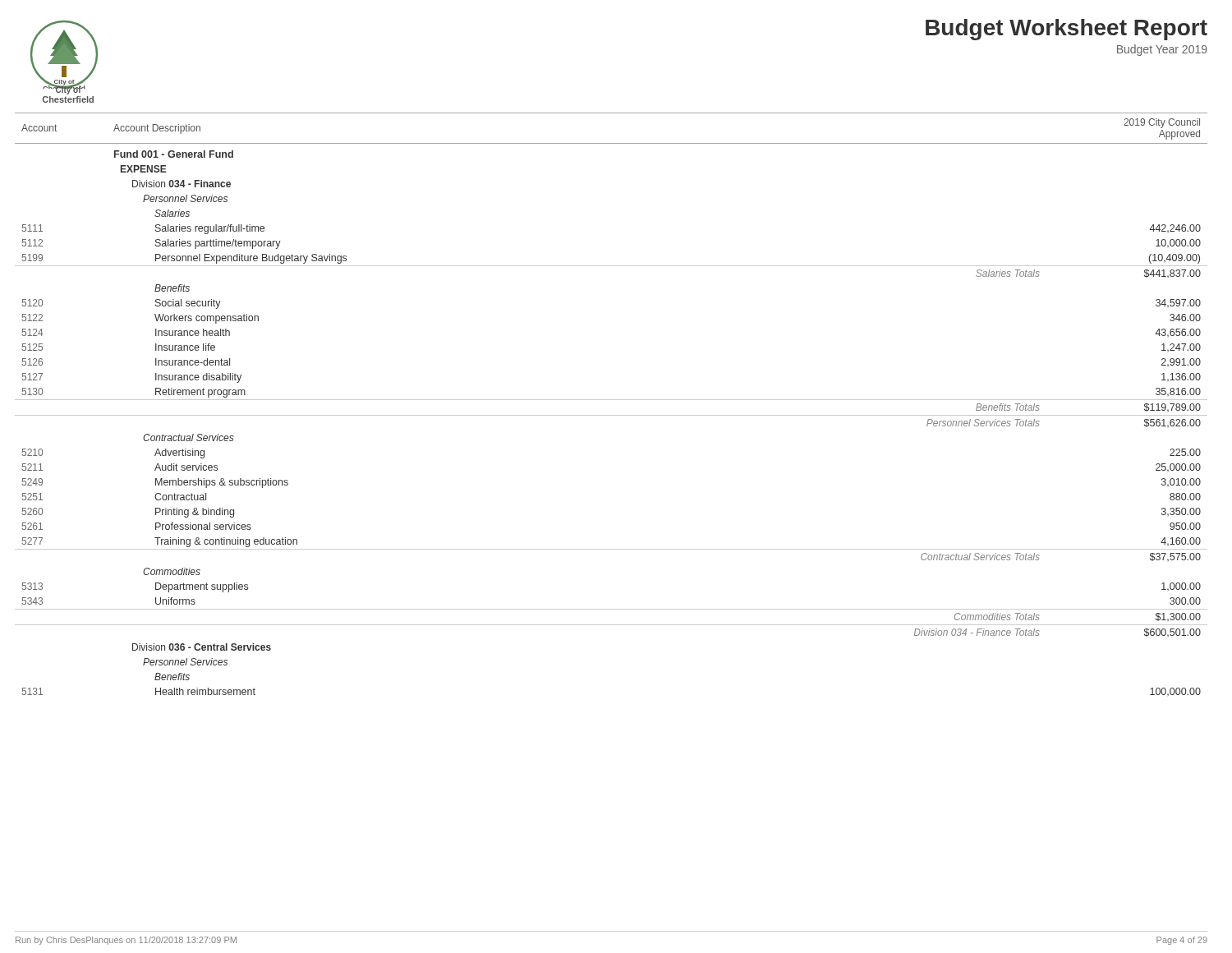This screenshot has width=1232, height=953.
Task: Find the title containing "Budget Worksheet Report"
Action: [x=1066, y=27]
